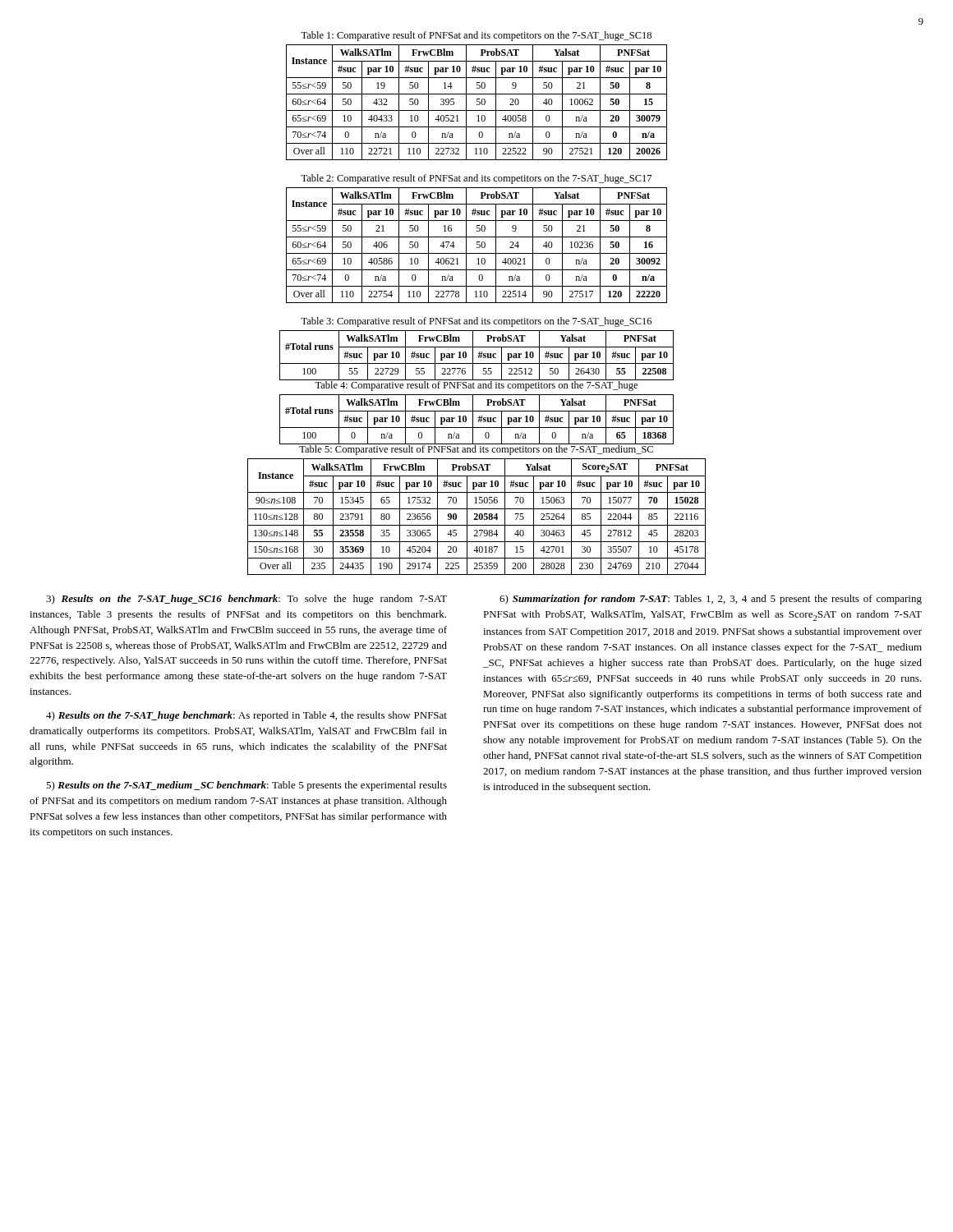Screen dimensions: 1232x953
Task: Navigate to the text block starting "Table 2: Comparative result of PNFSat and"
Action: (476, 178)
